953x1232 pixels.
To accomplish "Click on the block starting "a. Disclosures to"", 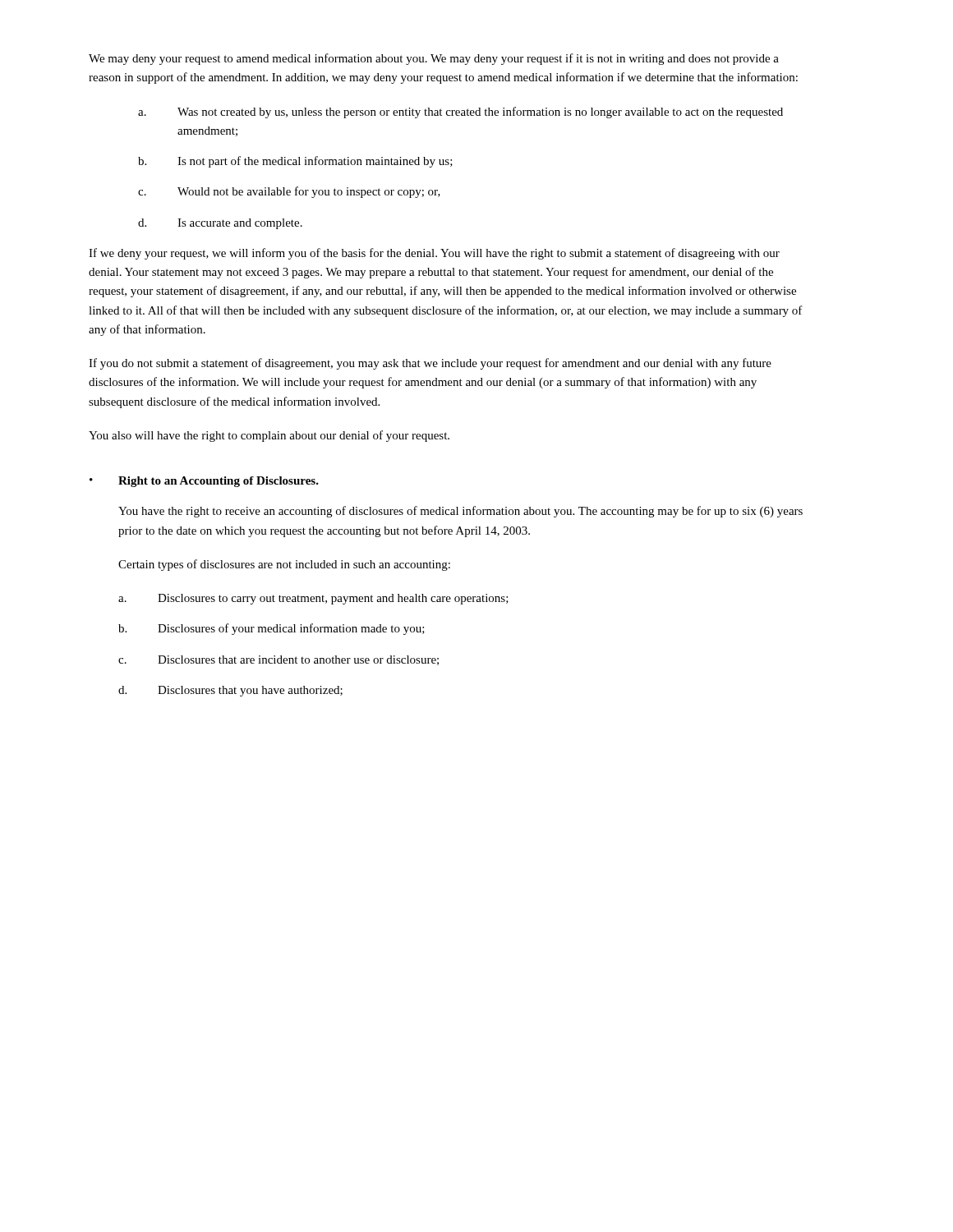I will (465, 598).
